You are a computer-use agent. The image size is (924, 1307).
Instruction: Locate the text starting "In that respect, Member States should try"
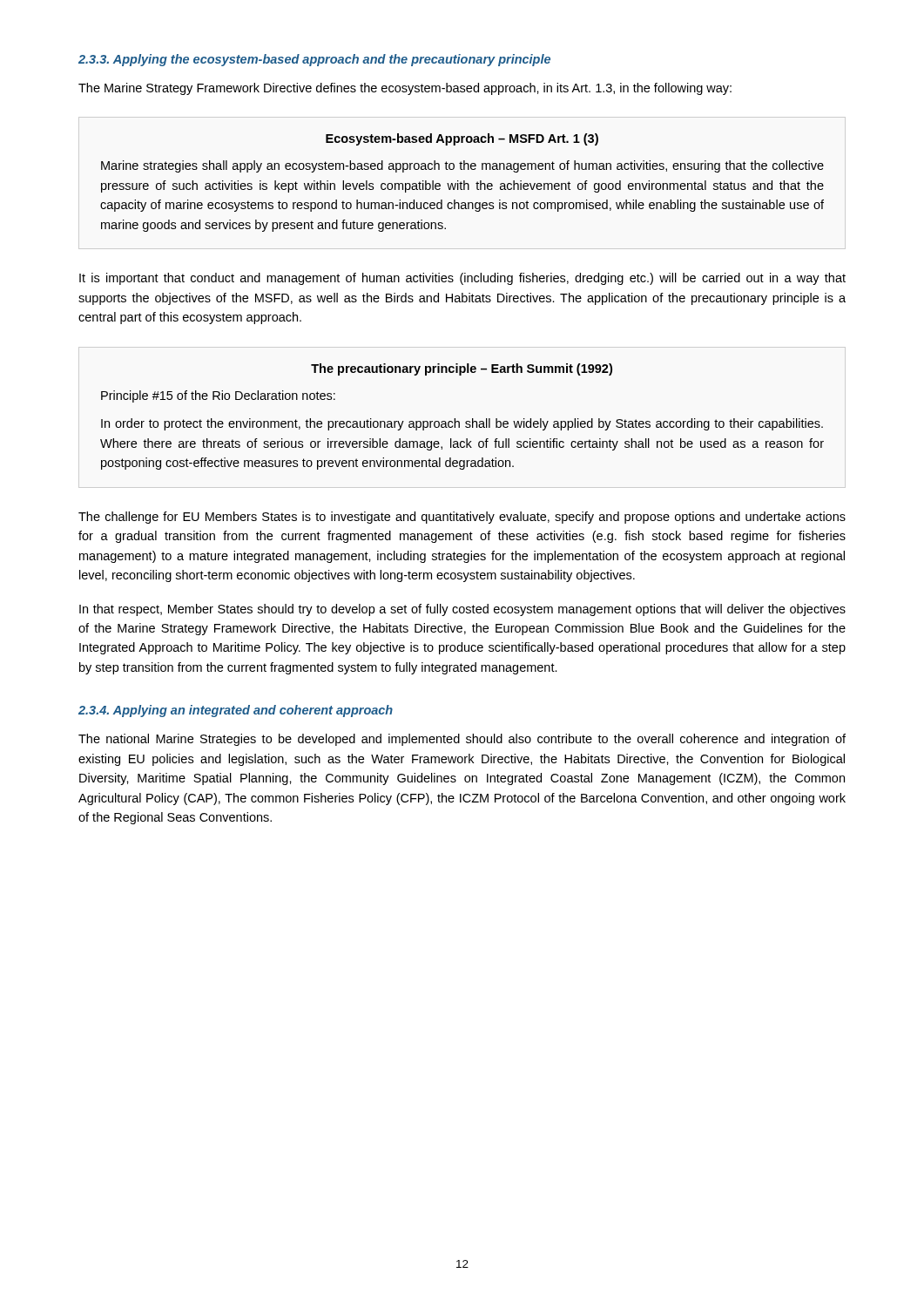click(x=462, y=638)
